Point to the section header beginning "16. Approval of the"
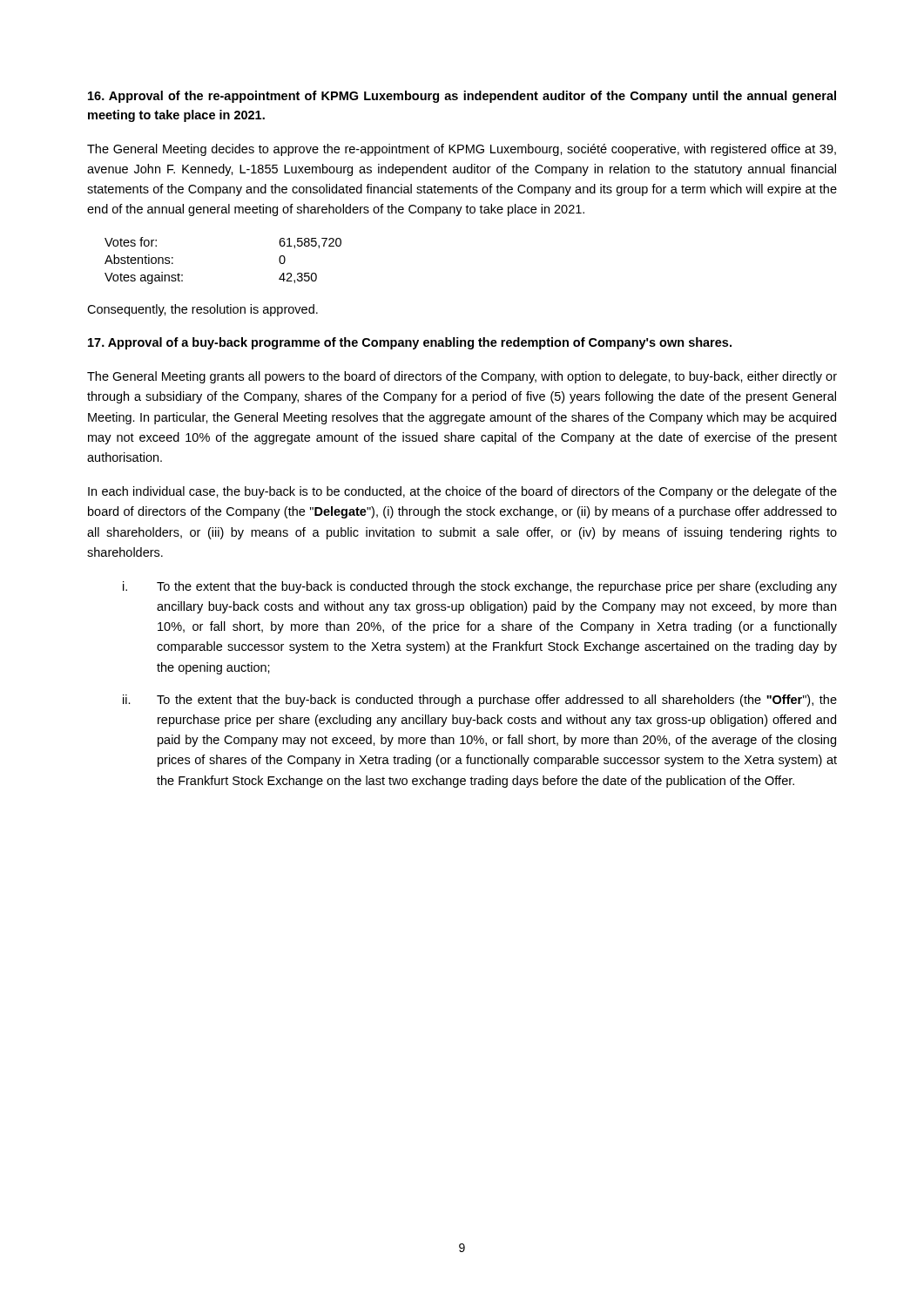This screenshot has width=924, height=1307. [x=462, y=105]
